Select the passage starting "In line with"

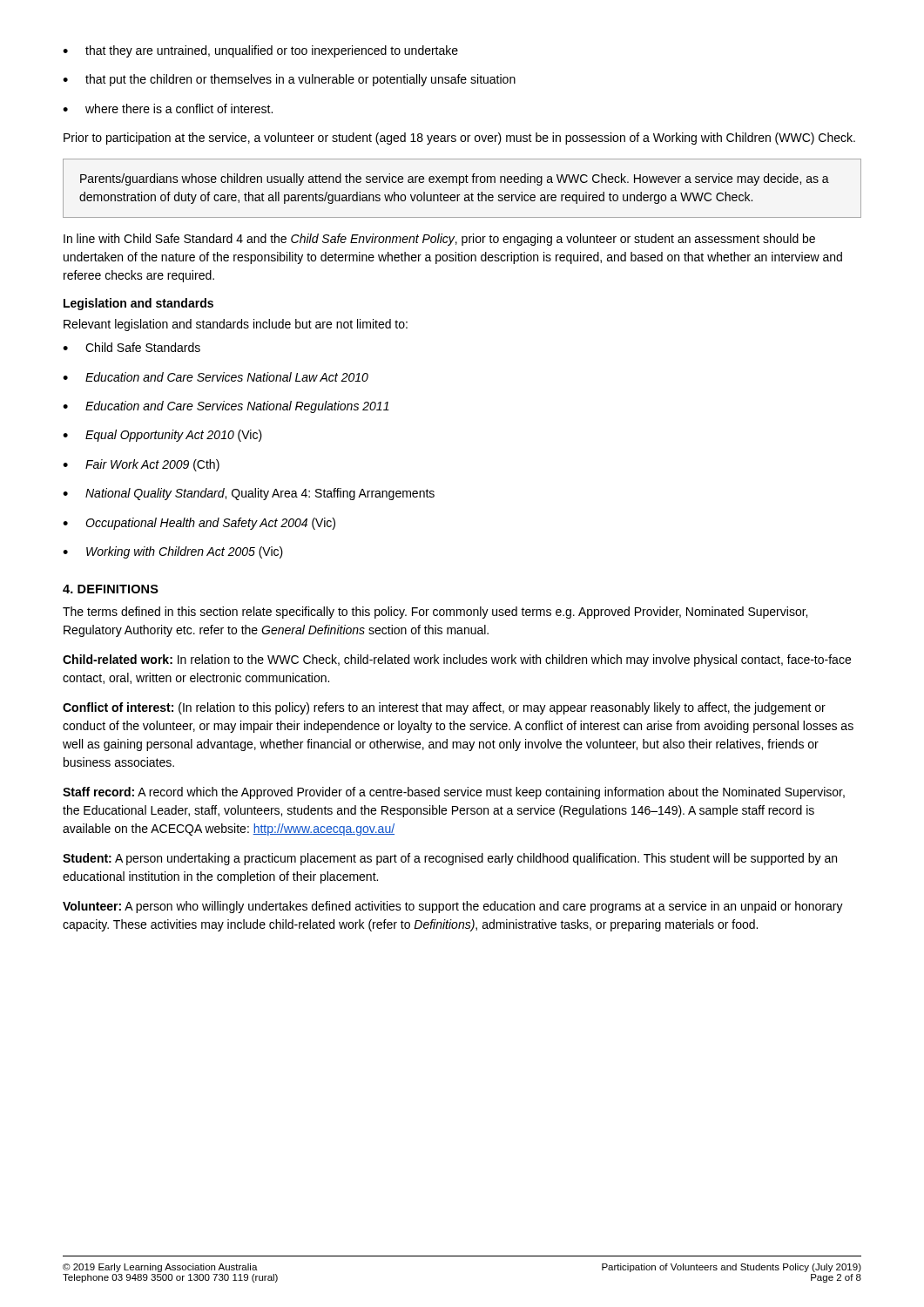[453, 257]
